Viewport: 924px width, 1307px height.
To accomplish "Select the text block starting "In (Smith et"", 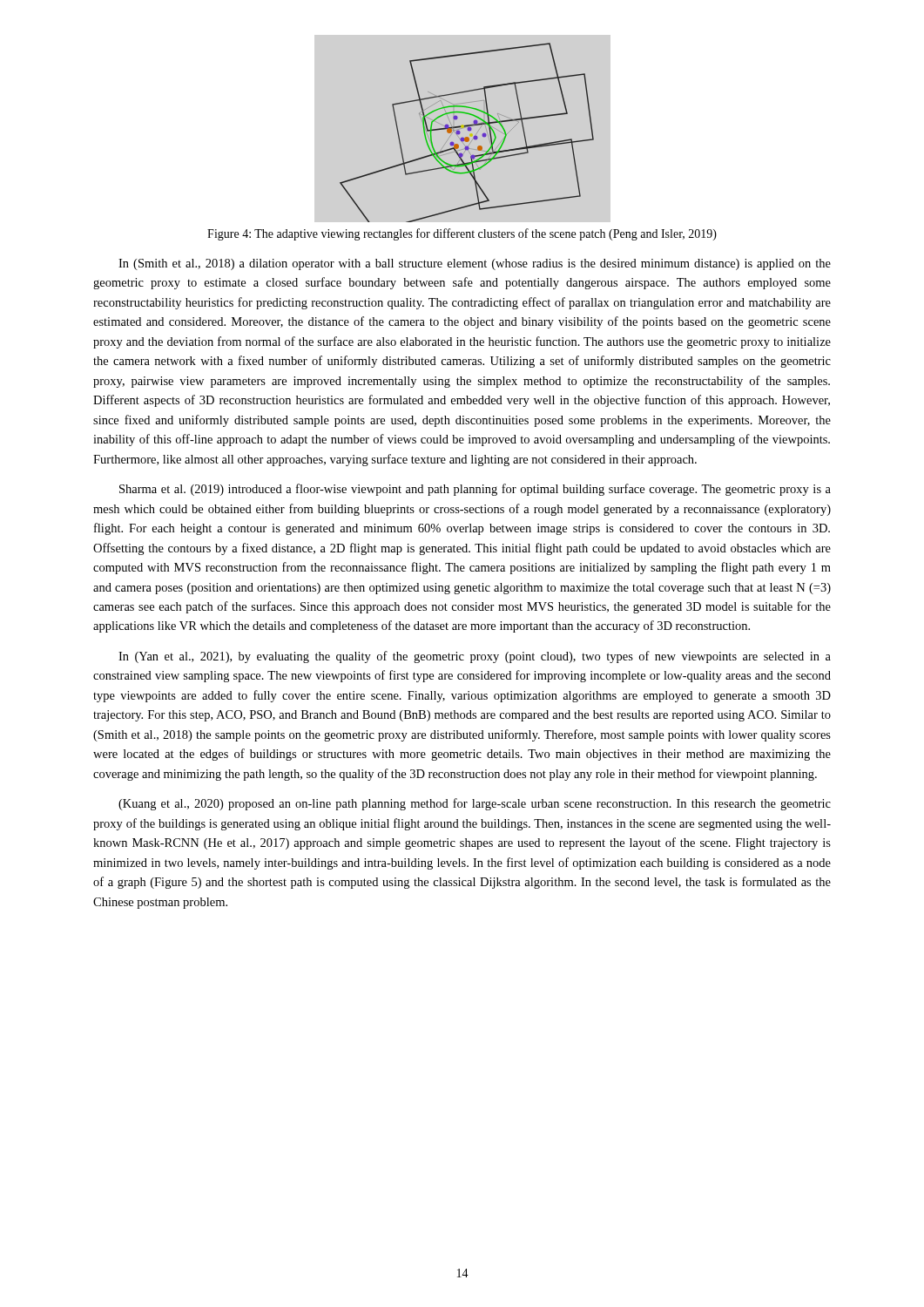I will pos(462,361).
